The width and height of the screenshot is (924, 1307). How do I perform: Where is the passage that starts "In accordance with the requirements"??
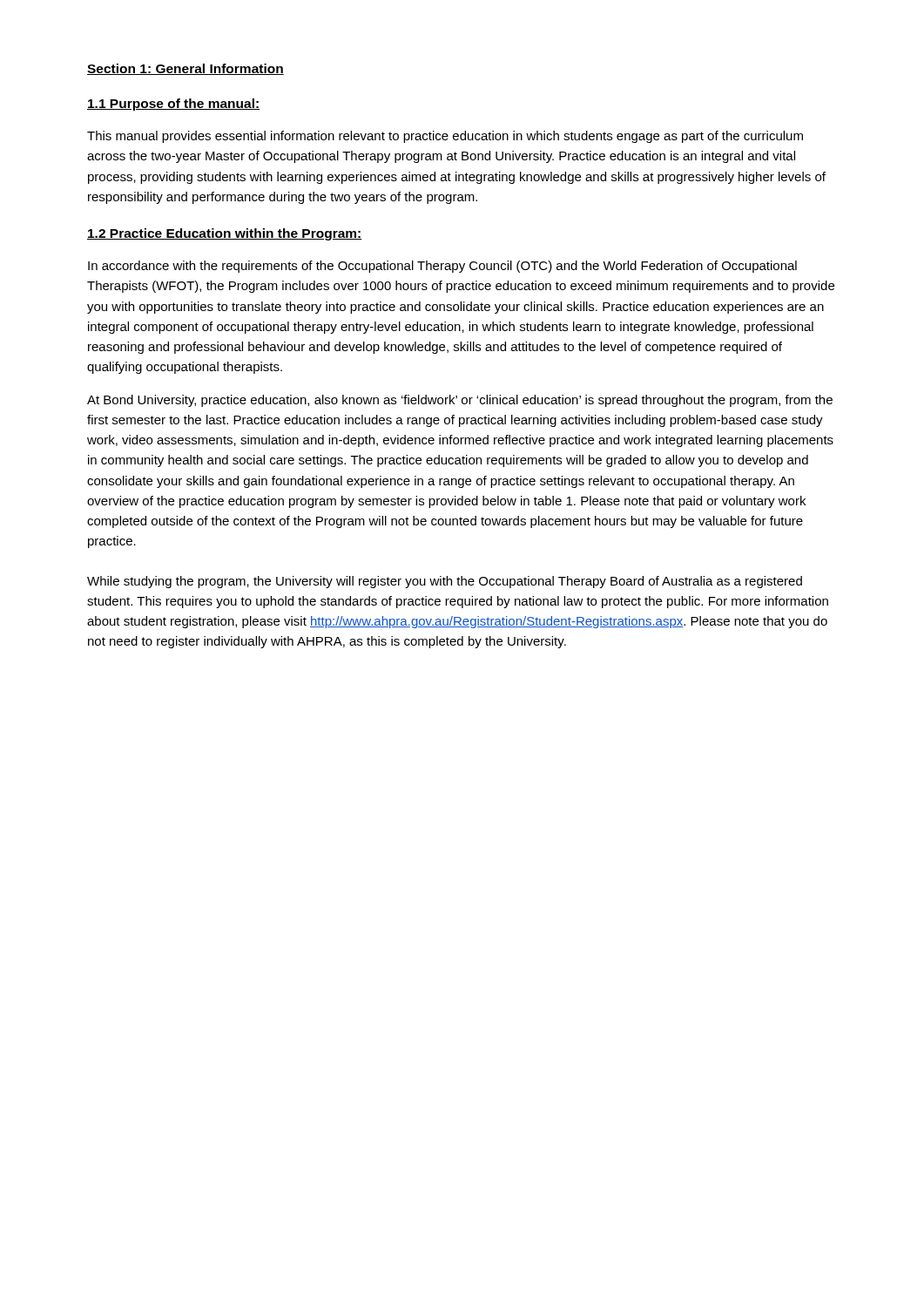pos(461,316)
